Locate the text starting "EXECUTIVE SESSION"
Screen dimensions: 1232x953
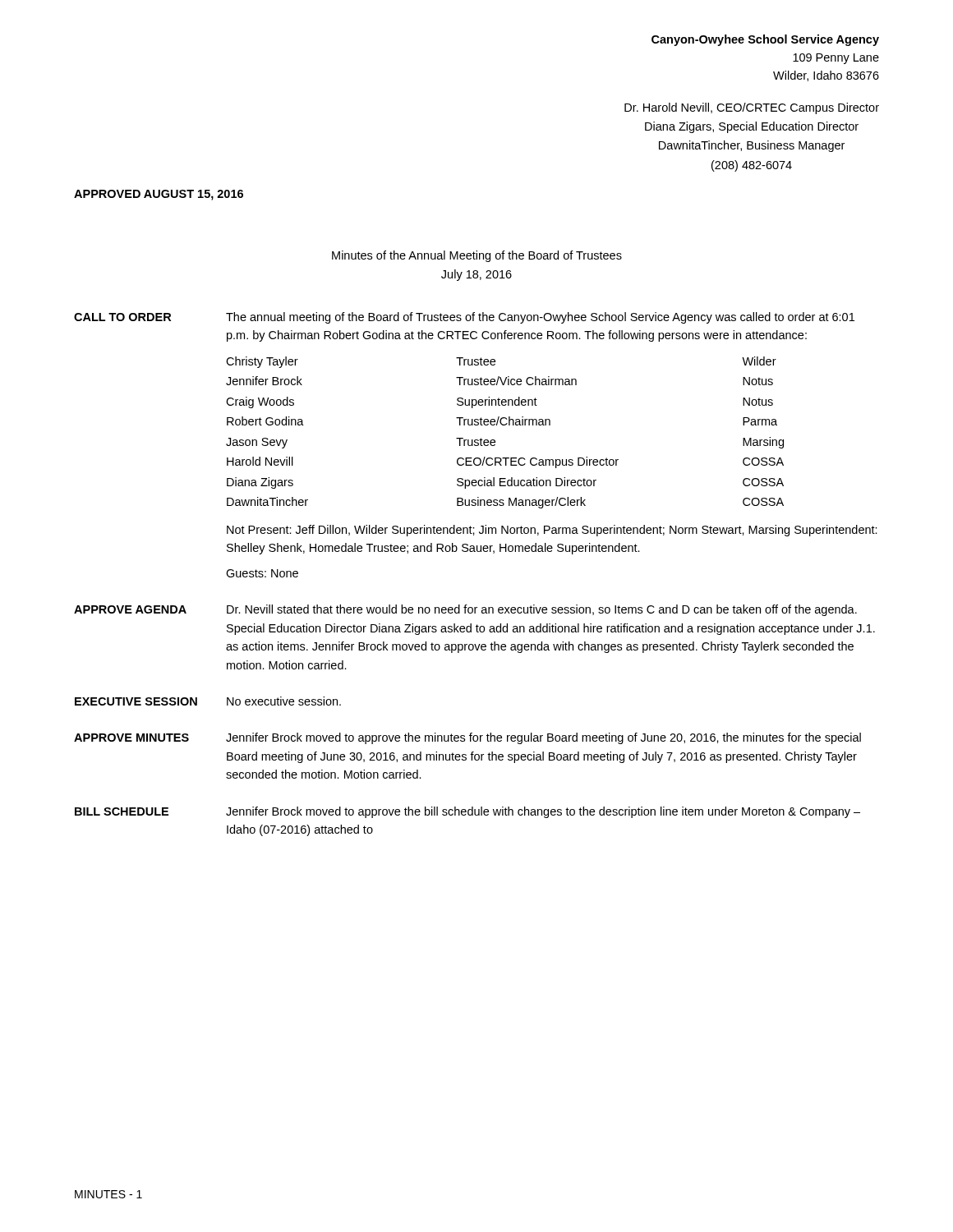136,701
